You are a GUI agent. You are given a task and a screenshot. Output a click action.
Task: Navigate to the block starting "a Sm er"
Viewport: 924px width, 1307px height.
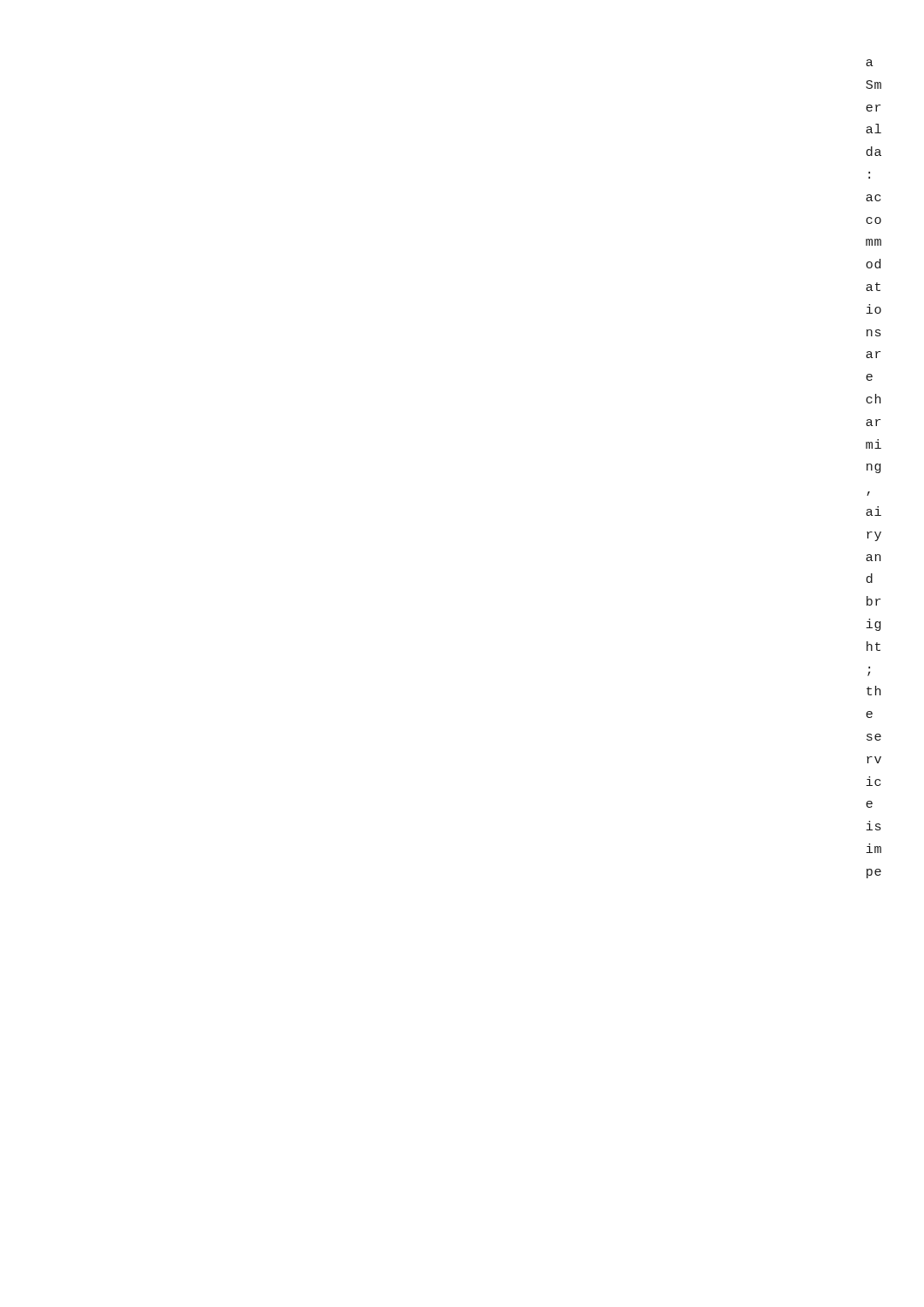pos(874,468)
